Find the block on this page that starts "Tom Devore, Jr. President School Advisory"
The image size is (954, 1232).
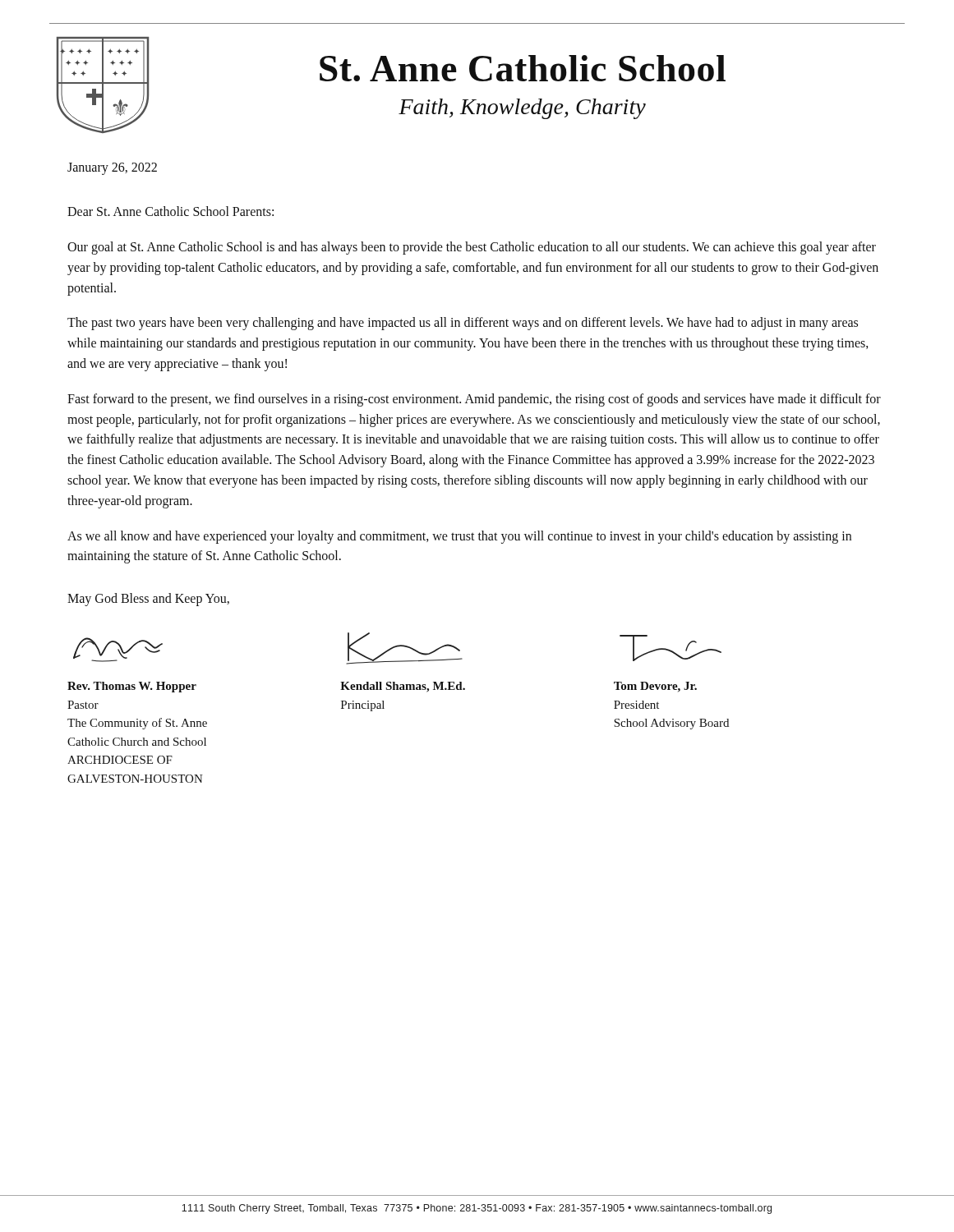pos(655,687)
